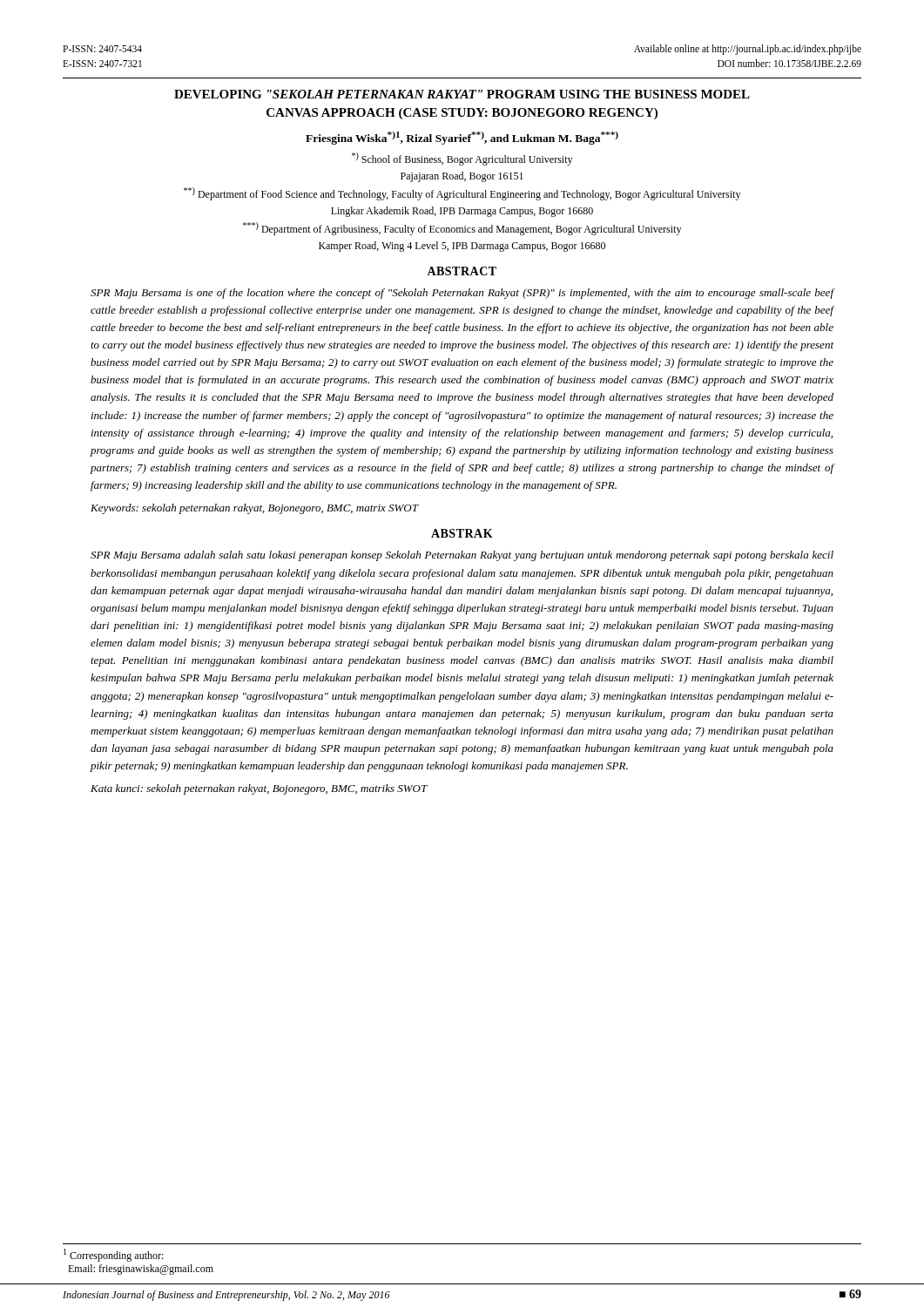Click on the text block that says "Keywords: sekolah peternakan rakyat, Bojonegoro, BMC, matrix"
The height and width of the screenshot is (1307, 924).
tap(254, 508)
